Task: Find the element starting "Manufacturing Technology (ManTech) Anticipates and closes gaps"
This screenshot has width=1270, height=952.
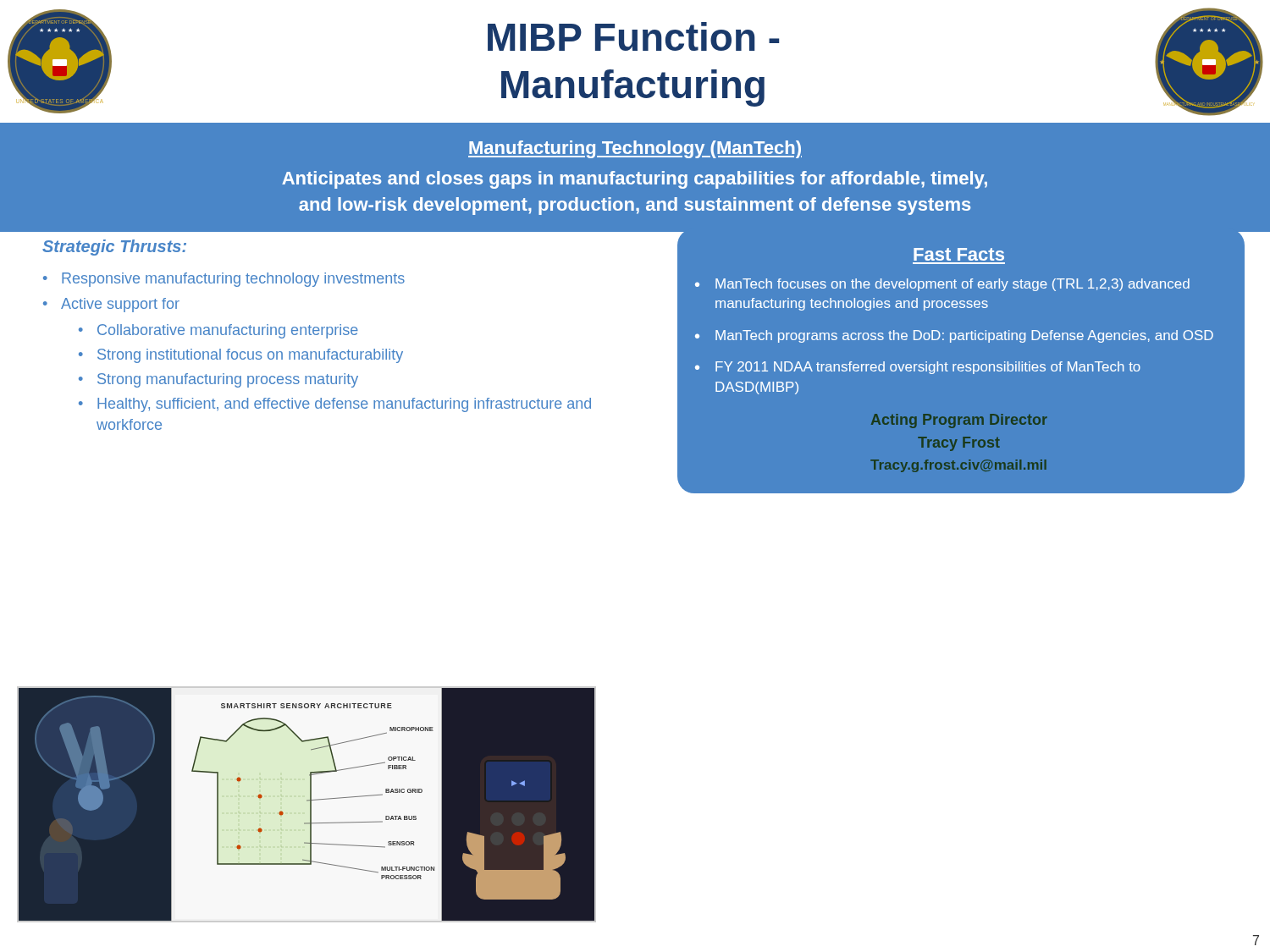Action: 635,178
